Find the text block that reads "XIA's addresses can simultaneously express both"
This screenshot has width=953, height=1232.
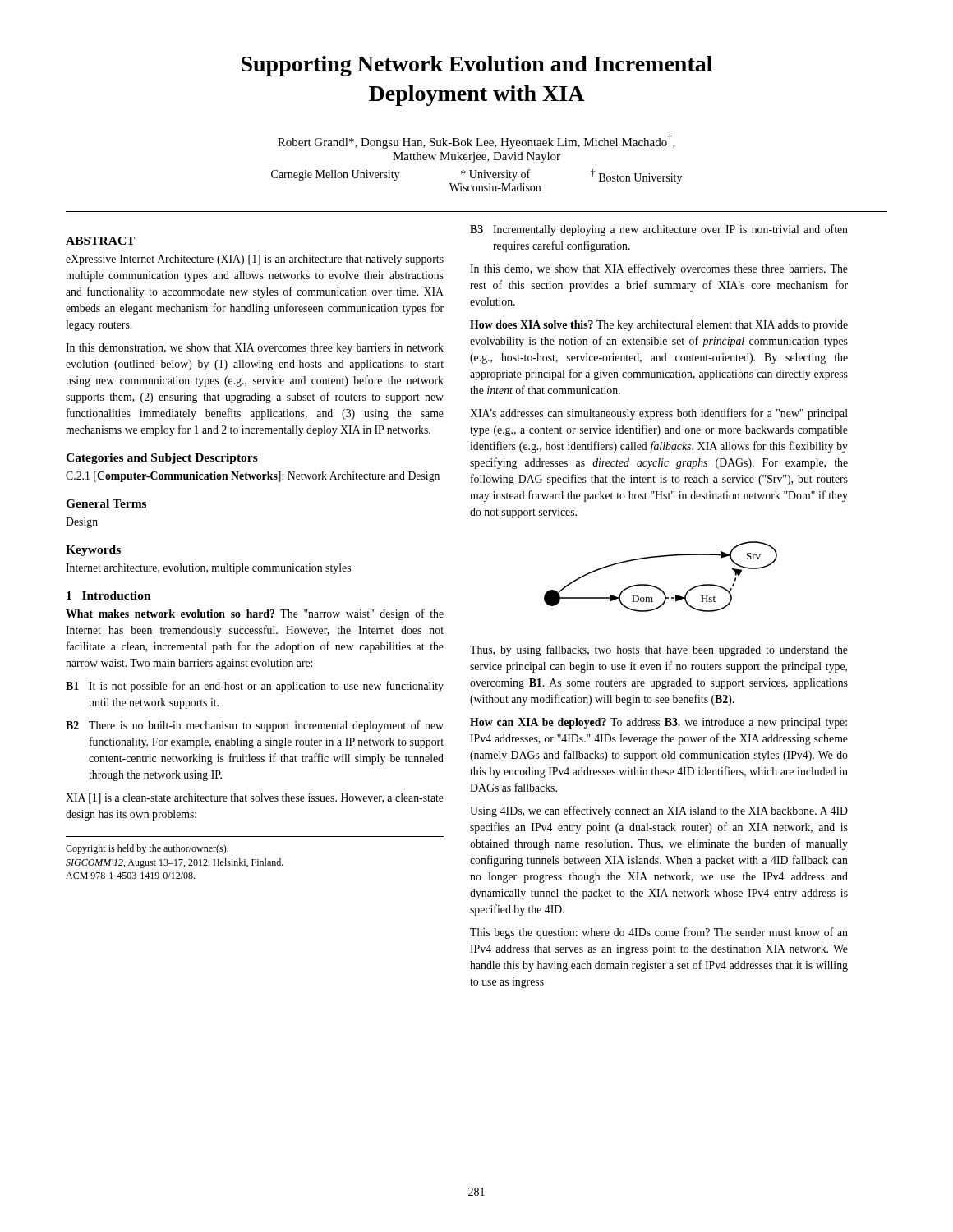[x=659, y=463]
